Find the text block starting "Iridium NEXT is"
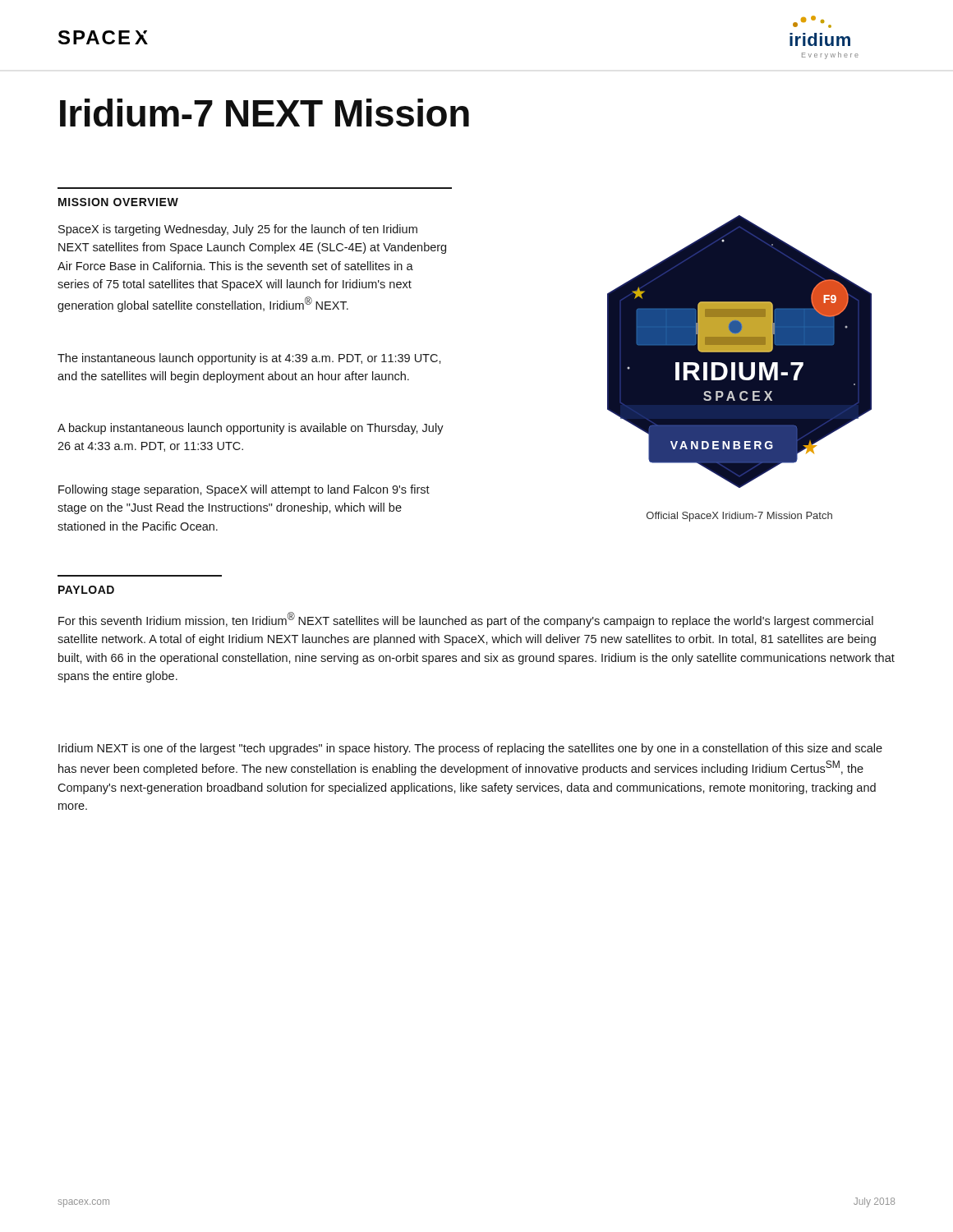 (476, 777)
